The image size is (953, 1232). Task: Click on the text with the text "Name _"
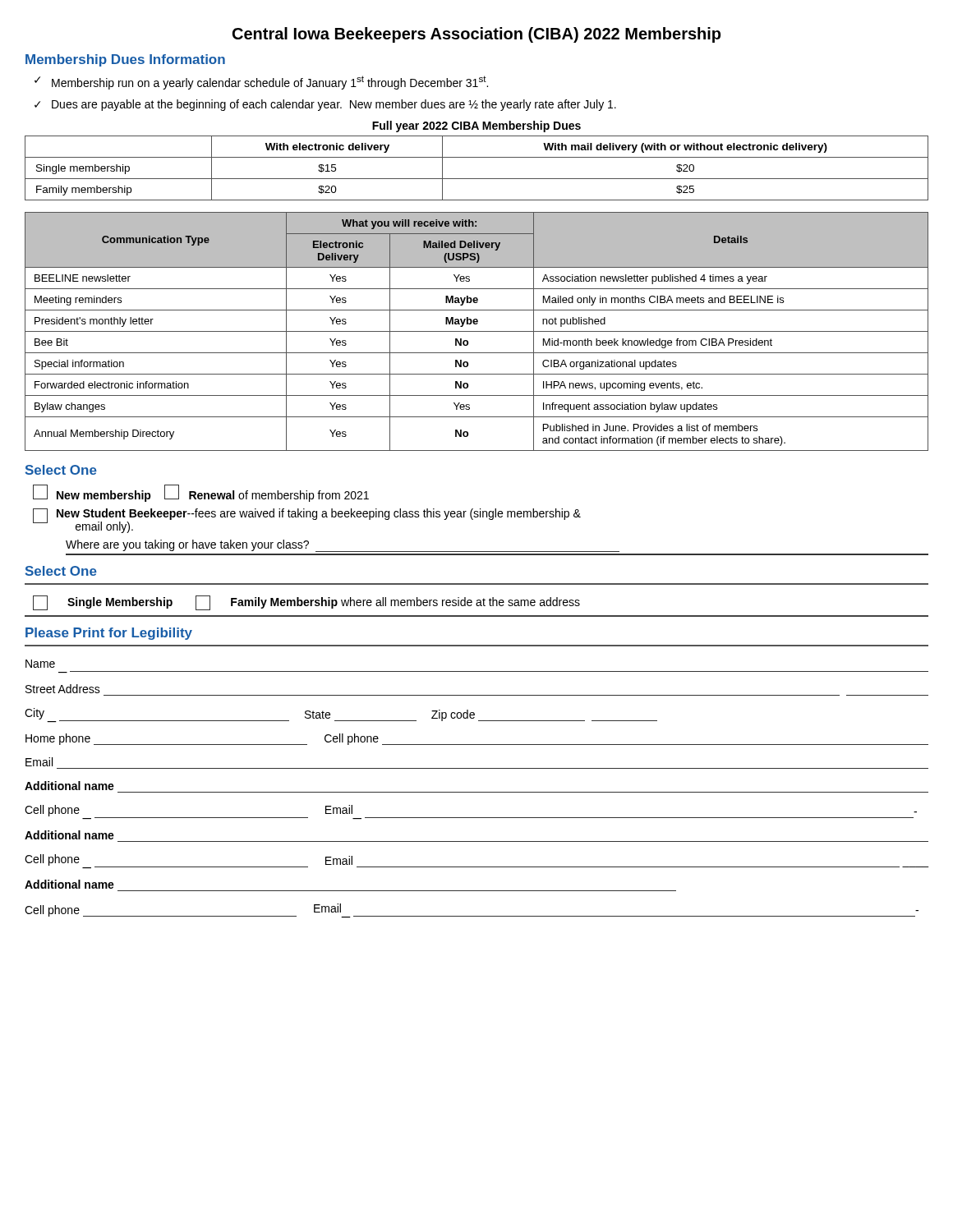(x=476, y=663)
